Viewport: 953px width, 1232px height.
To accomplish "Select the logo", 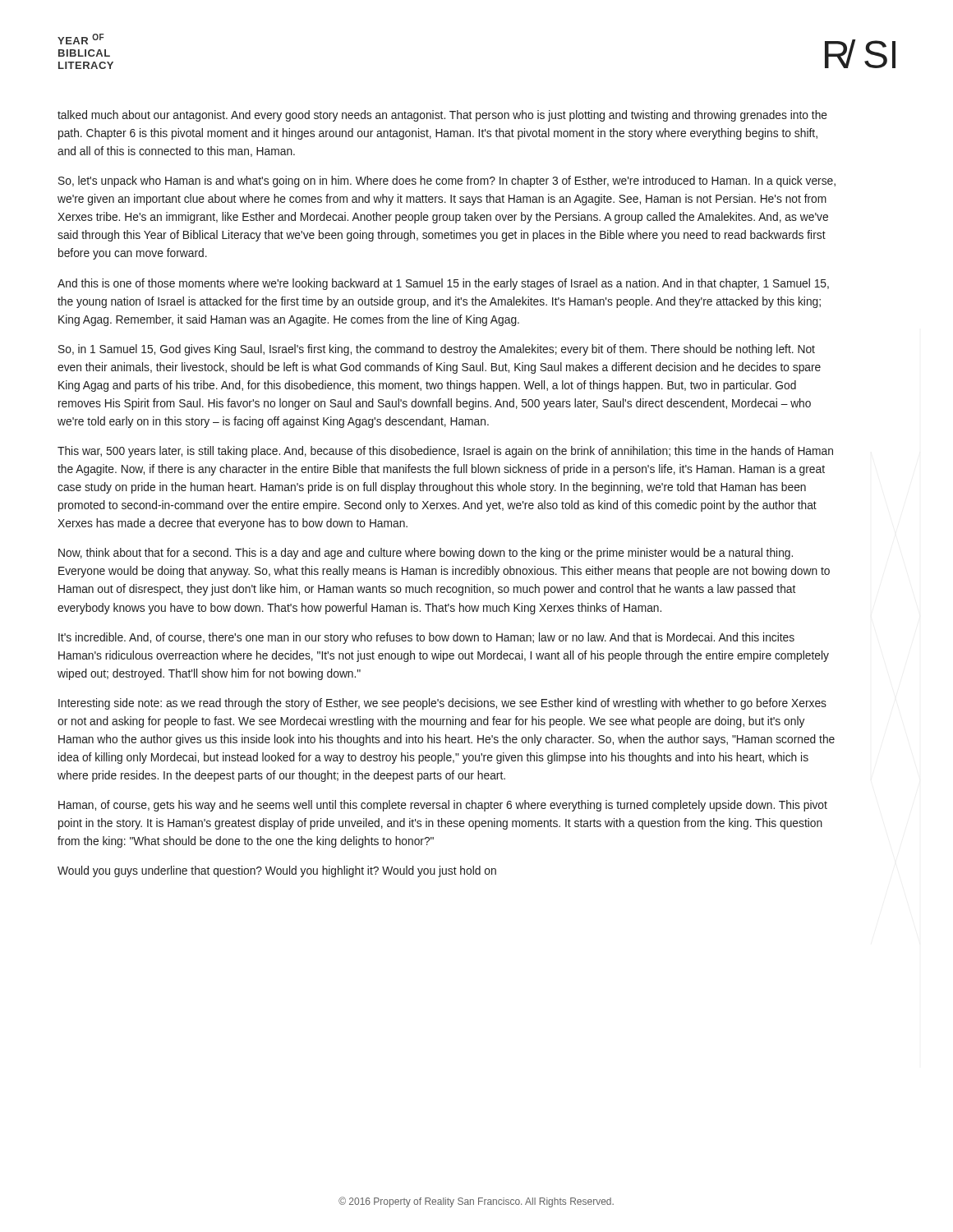I will pyautogui.click(x=859, y=51).
